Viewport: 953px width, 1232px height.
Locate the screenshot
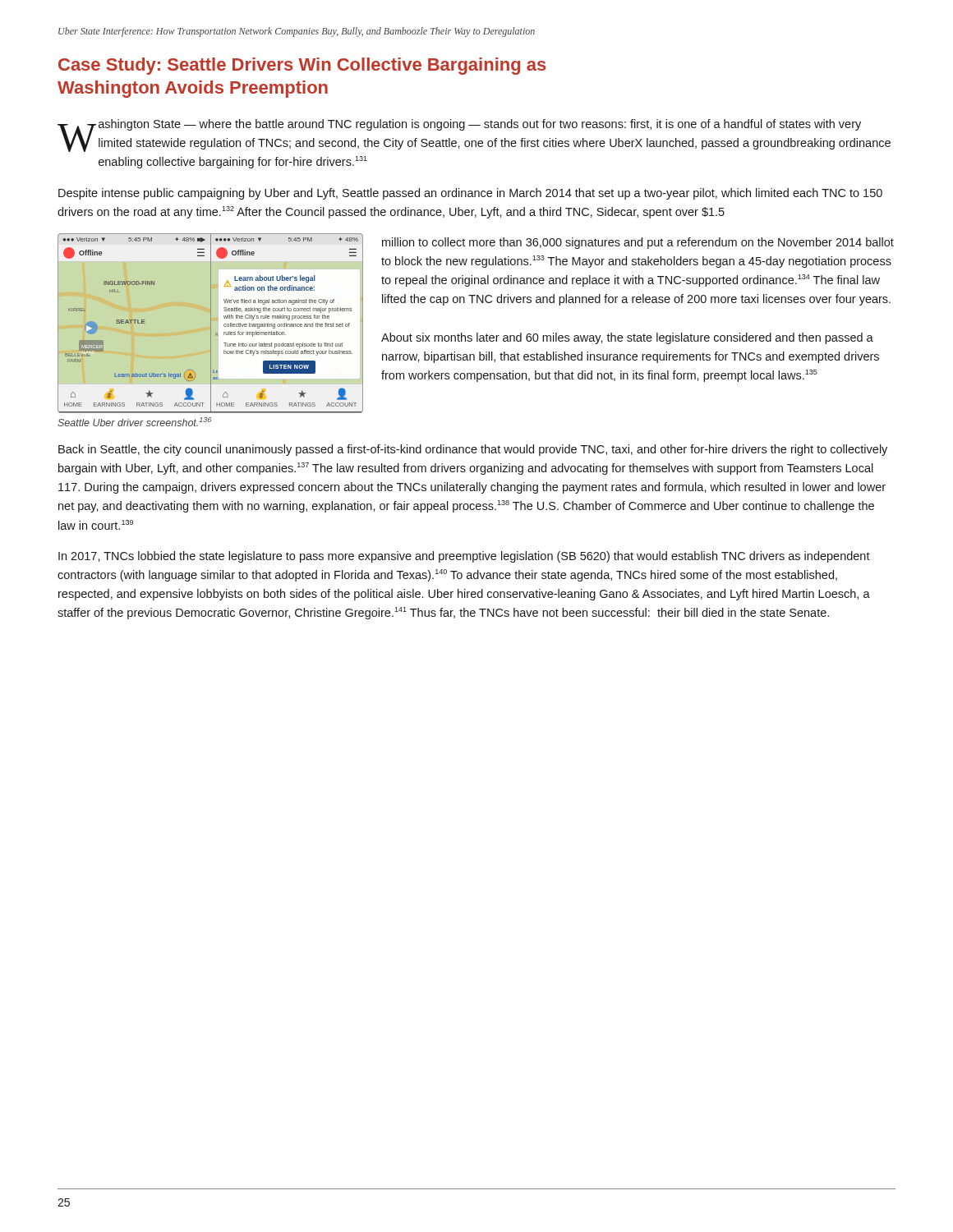click(209, 323)
